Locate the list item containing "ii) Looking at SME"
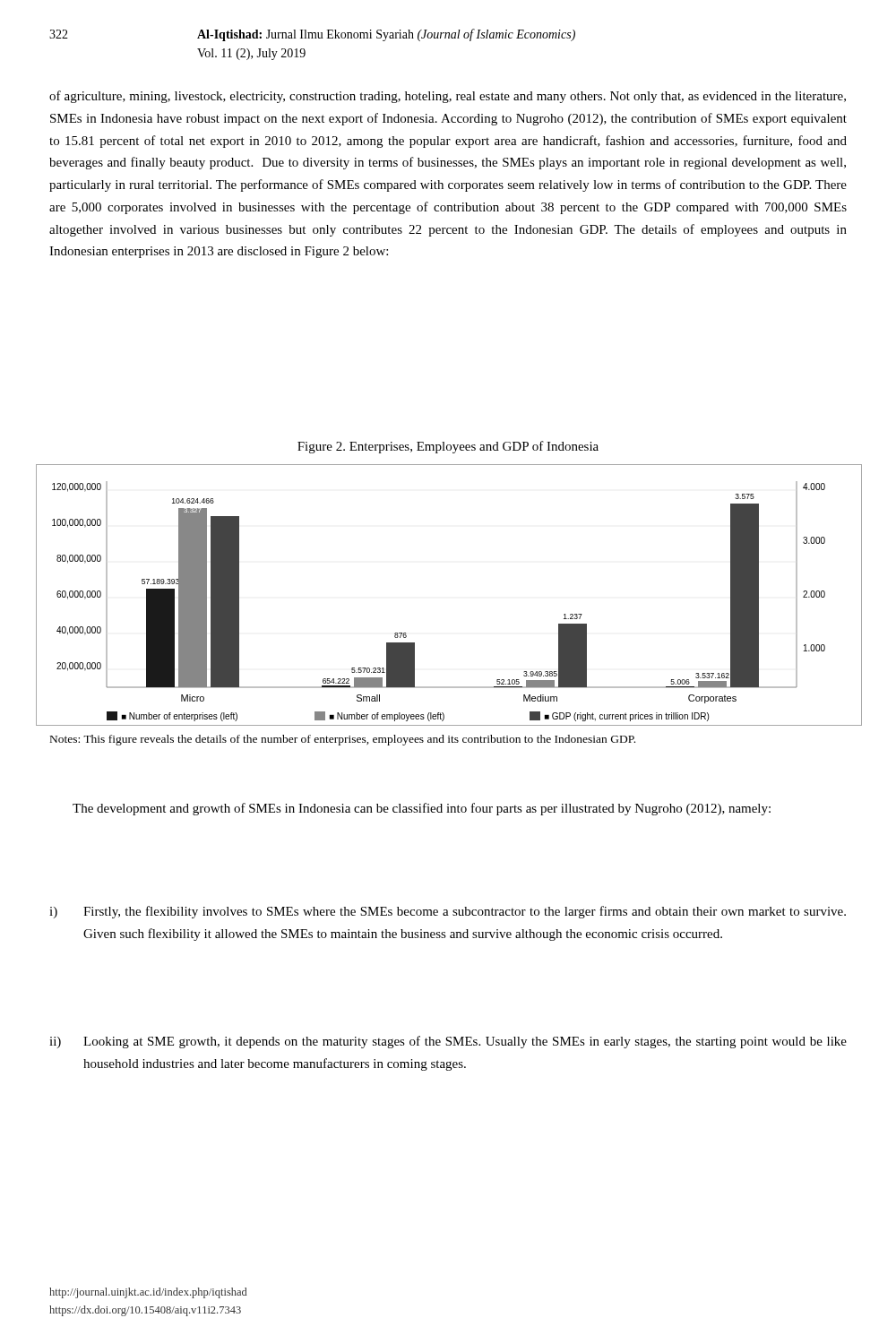Viewport: 896px width, 1344px height. coord(448,1053)
